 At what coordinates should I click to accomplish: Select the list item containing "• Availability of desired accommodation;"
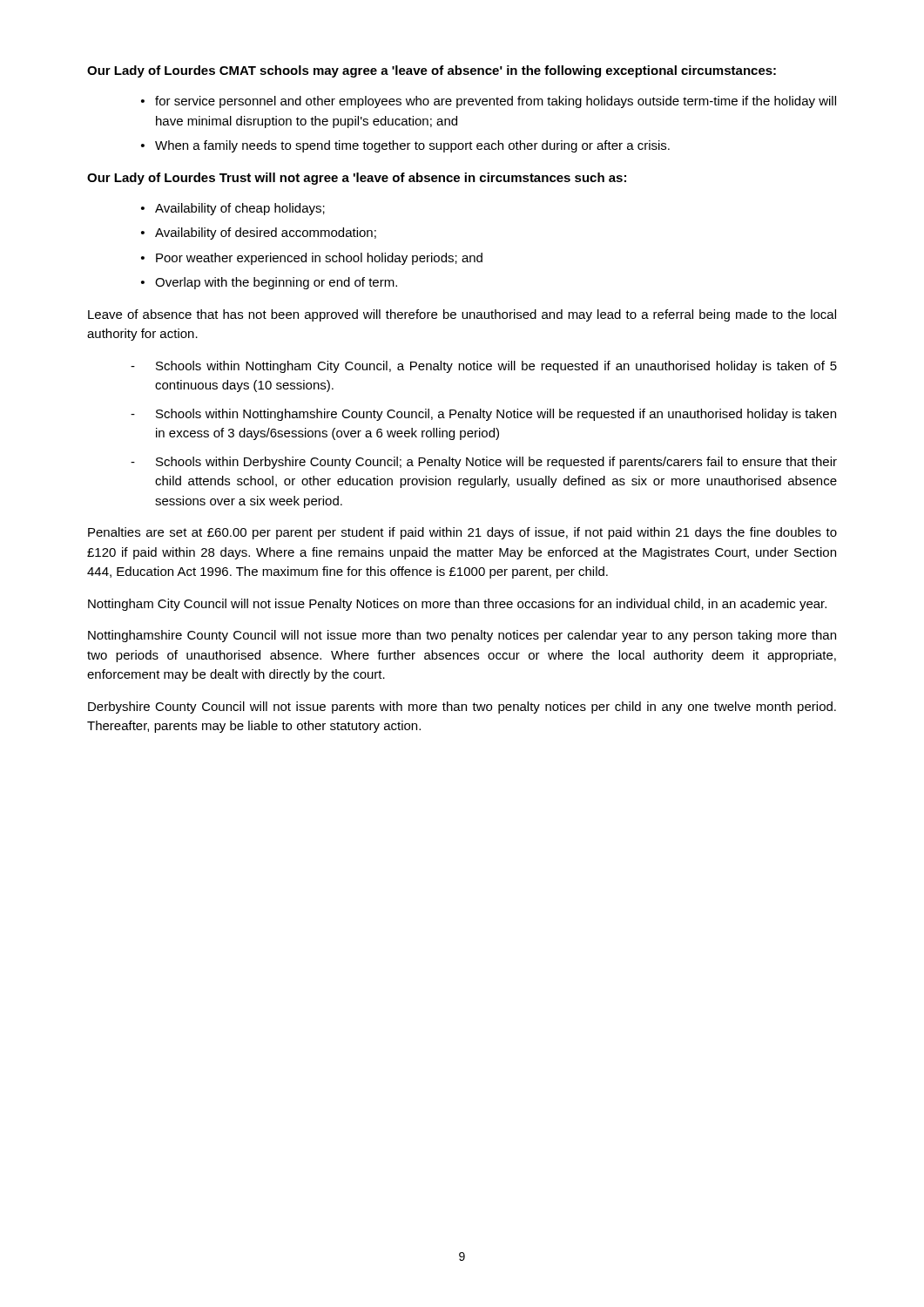(259, 234)
